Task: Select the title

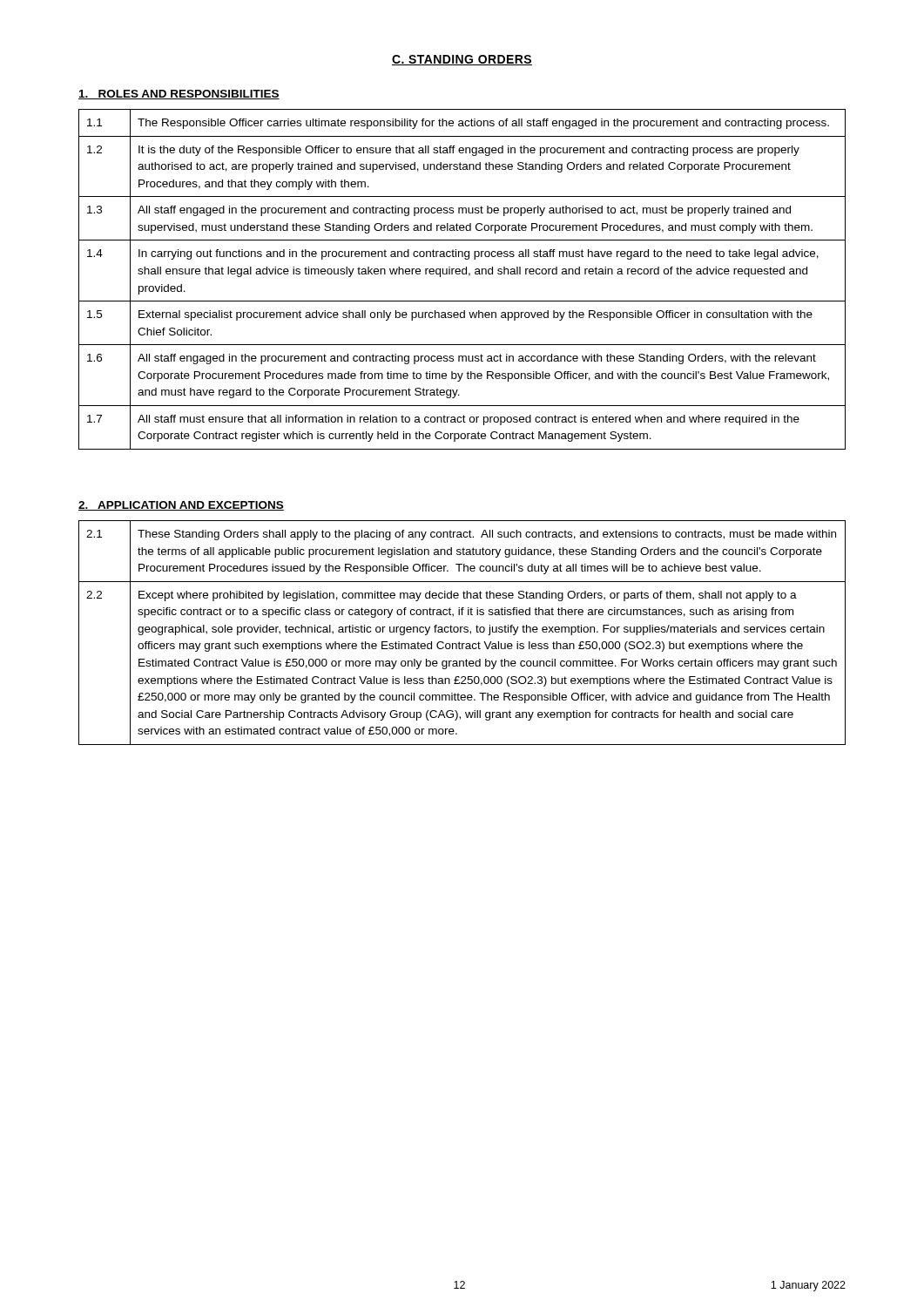Action: tap(462, 59)
